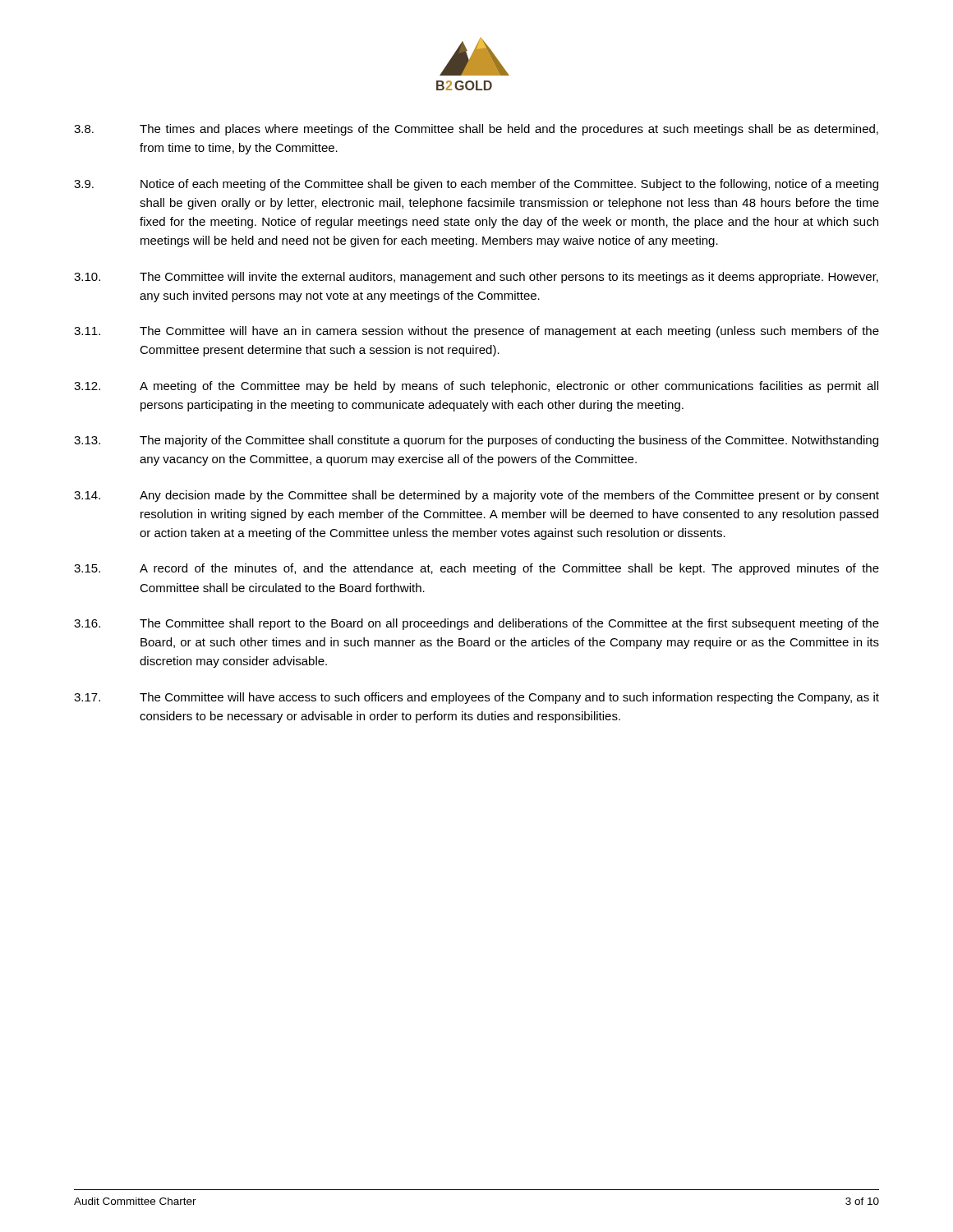
Task: Select the list item with the text "3.10. The Committee will"
Action: click(x=476, y=286)
